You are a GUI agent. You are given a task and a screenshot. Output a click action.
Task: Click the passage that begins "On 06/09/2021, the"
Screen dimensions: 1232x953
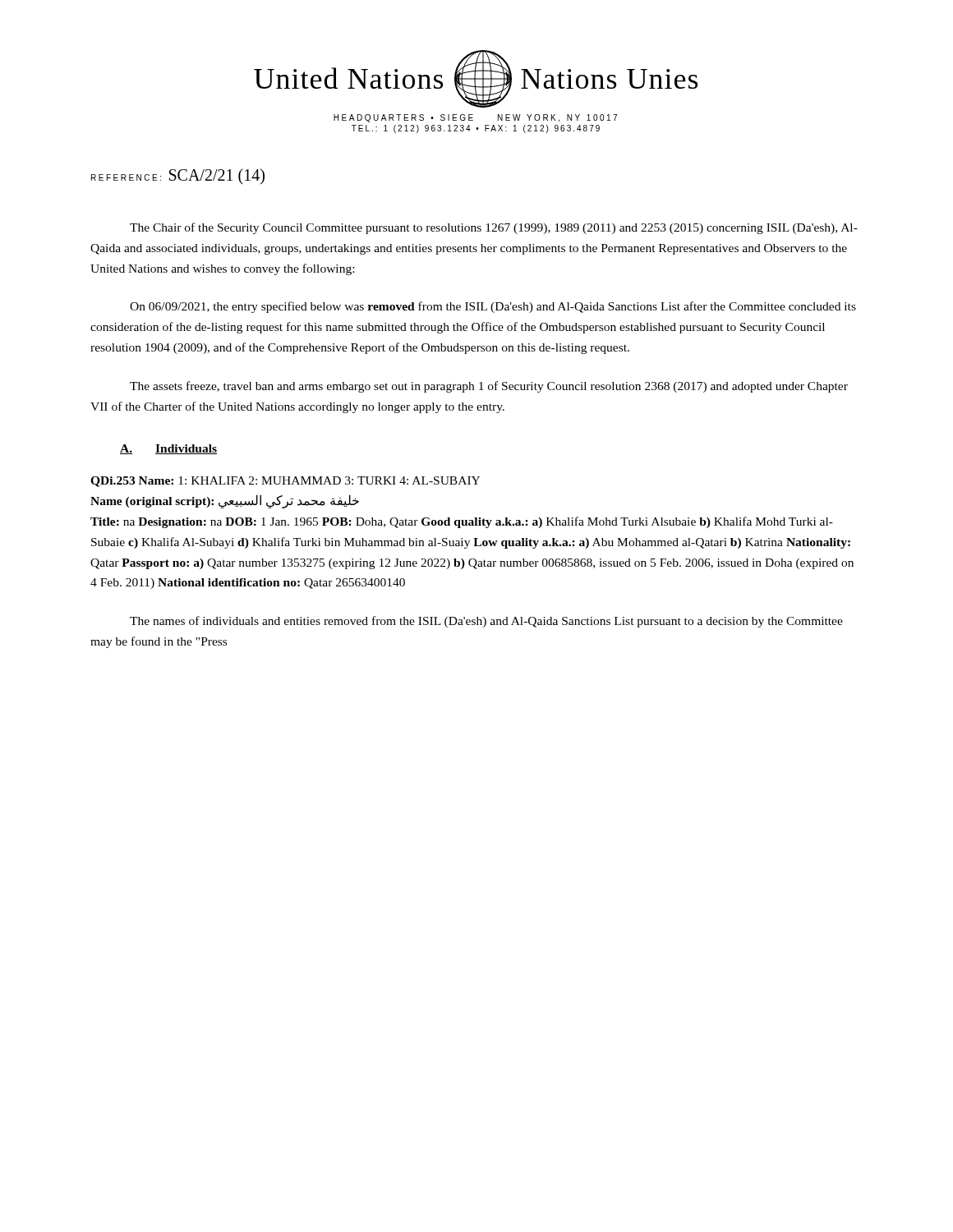coord(473,327)
